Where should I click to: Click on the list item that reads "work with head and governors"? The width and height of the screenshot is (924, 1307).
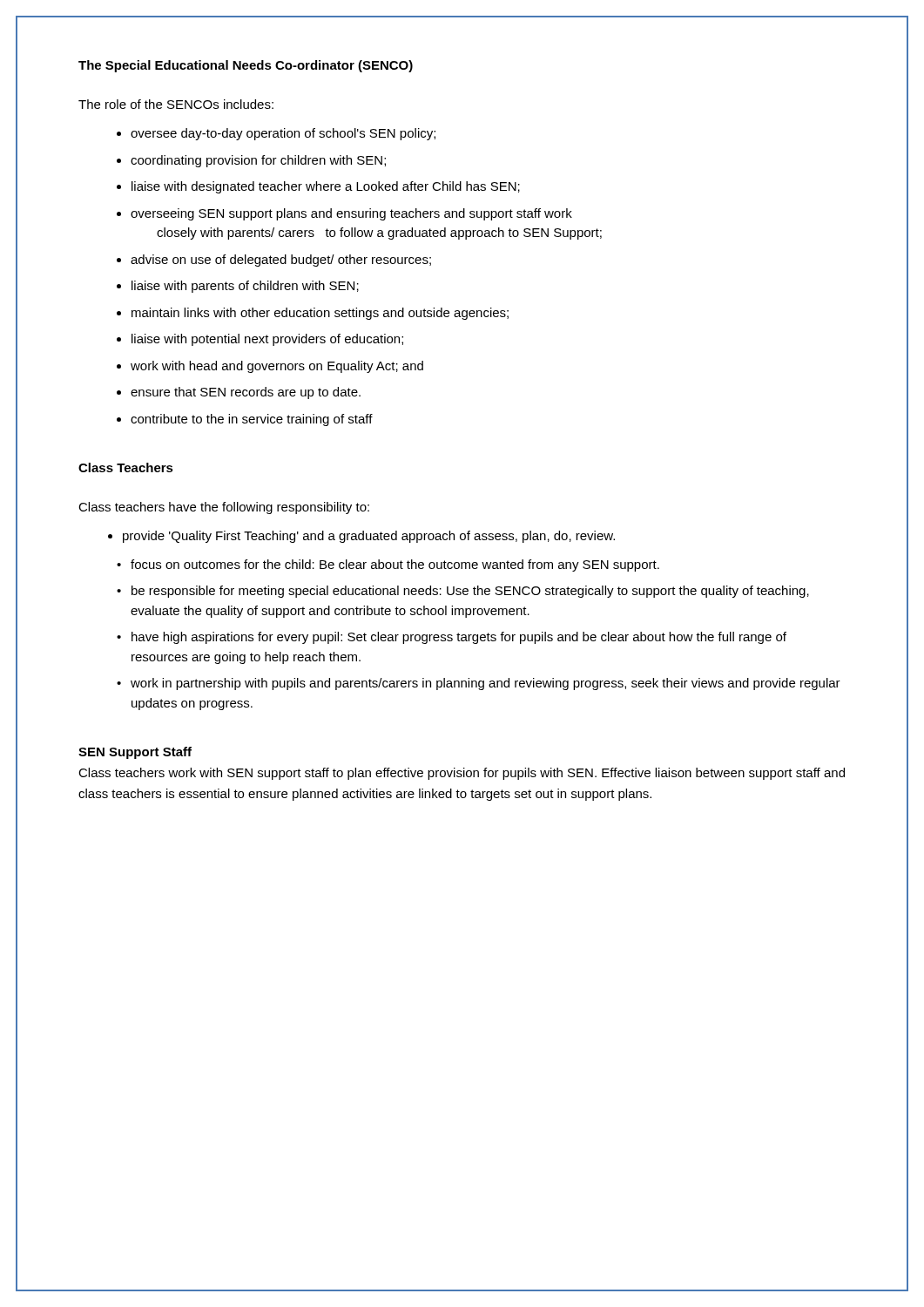[277, 365]
